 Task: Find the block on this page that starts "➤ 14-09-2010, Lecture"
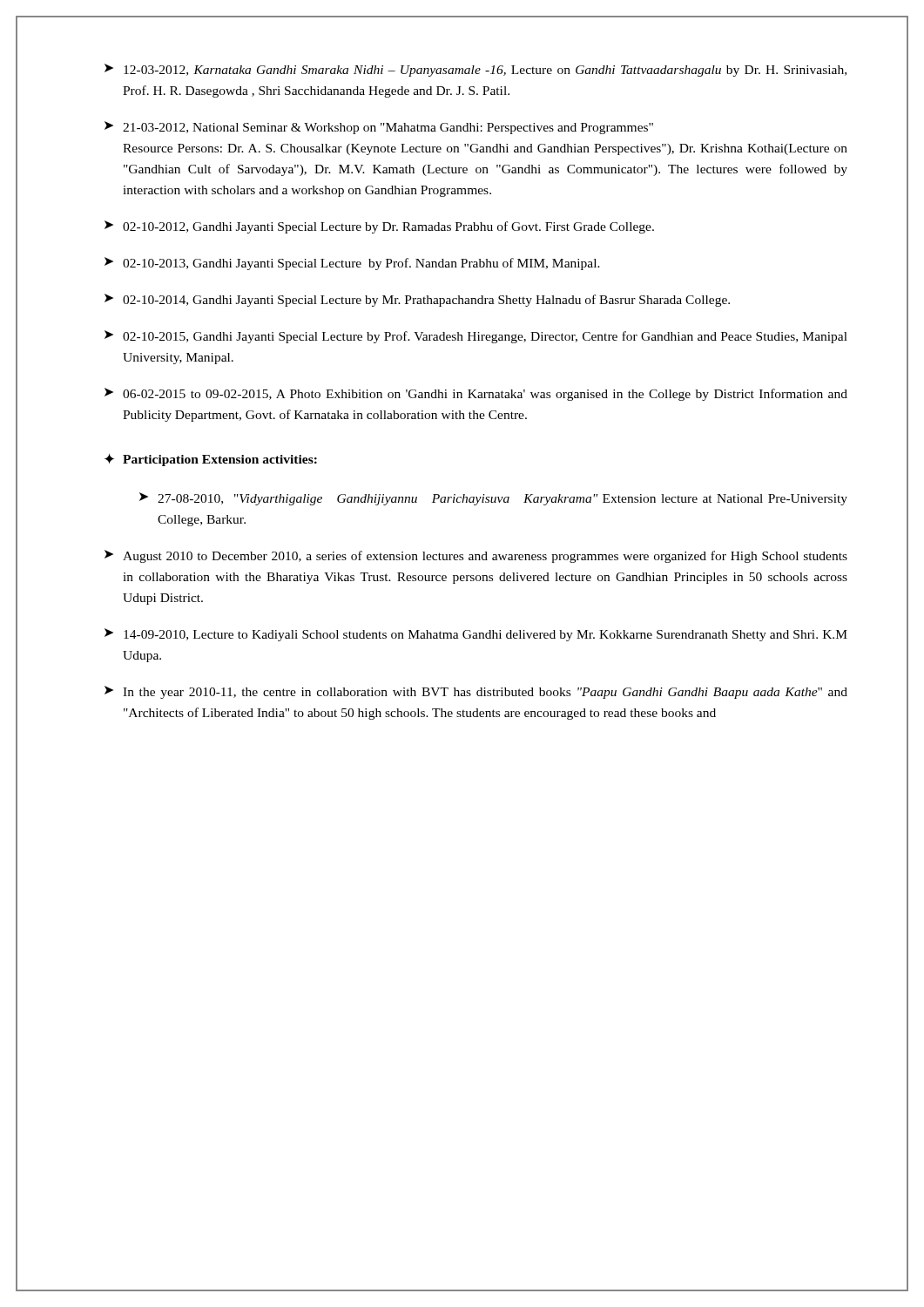475,645
